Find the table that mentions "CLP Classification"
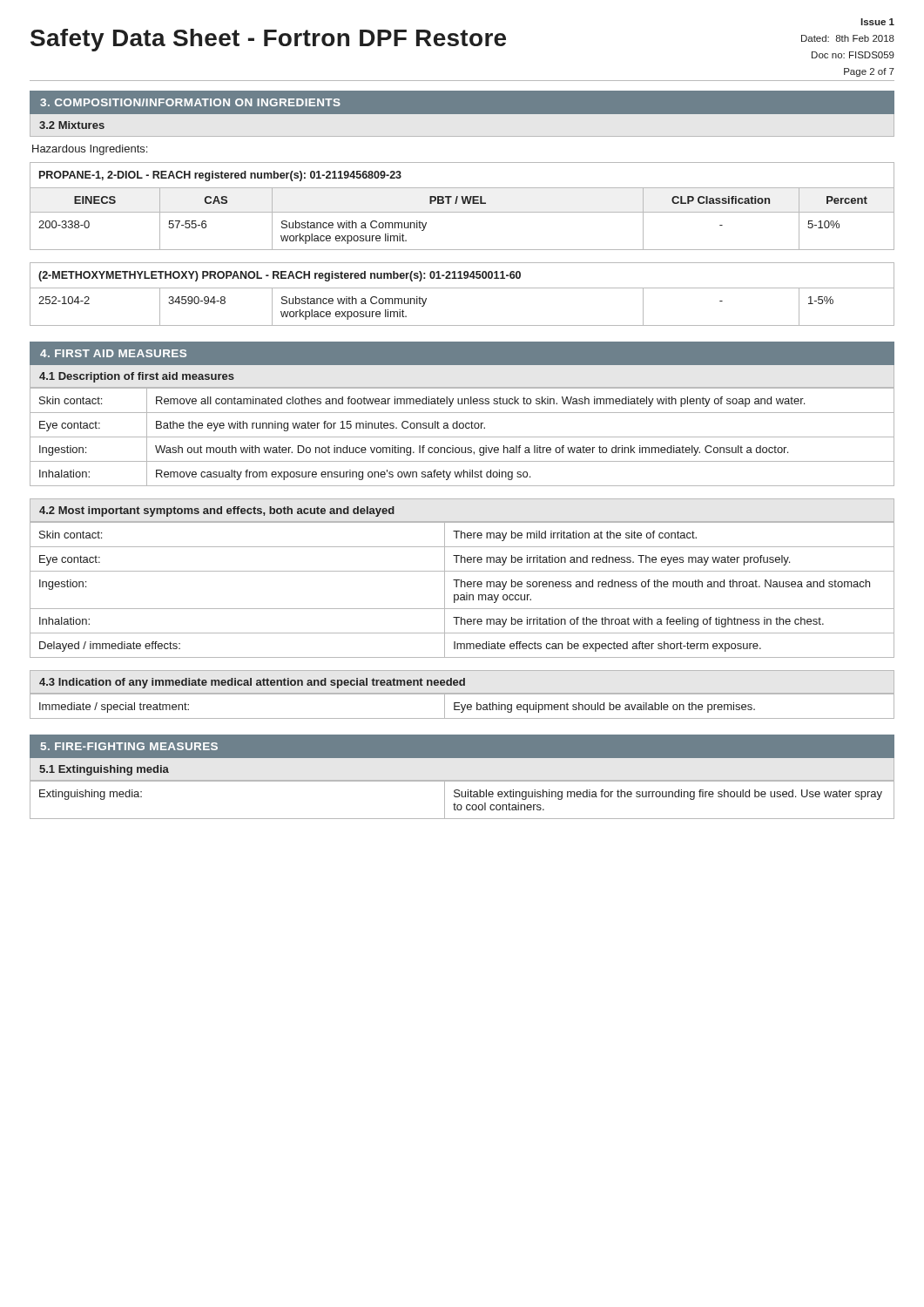This screenshot has width=924, height=1307. point(462,206)
